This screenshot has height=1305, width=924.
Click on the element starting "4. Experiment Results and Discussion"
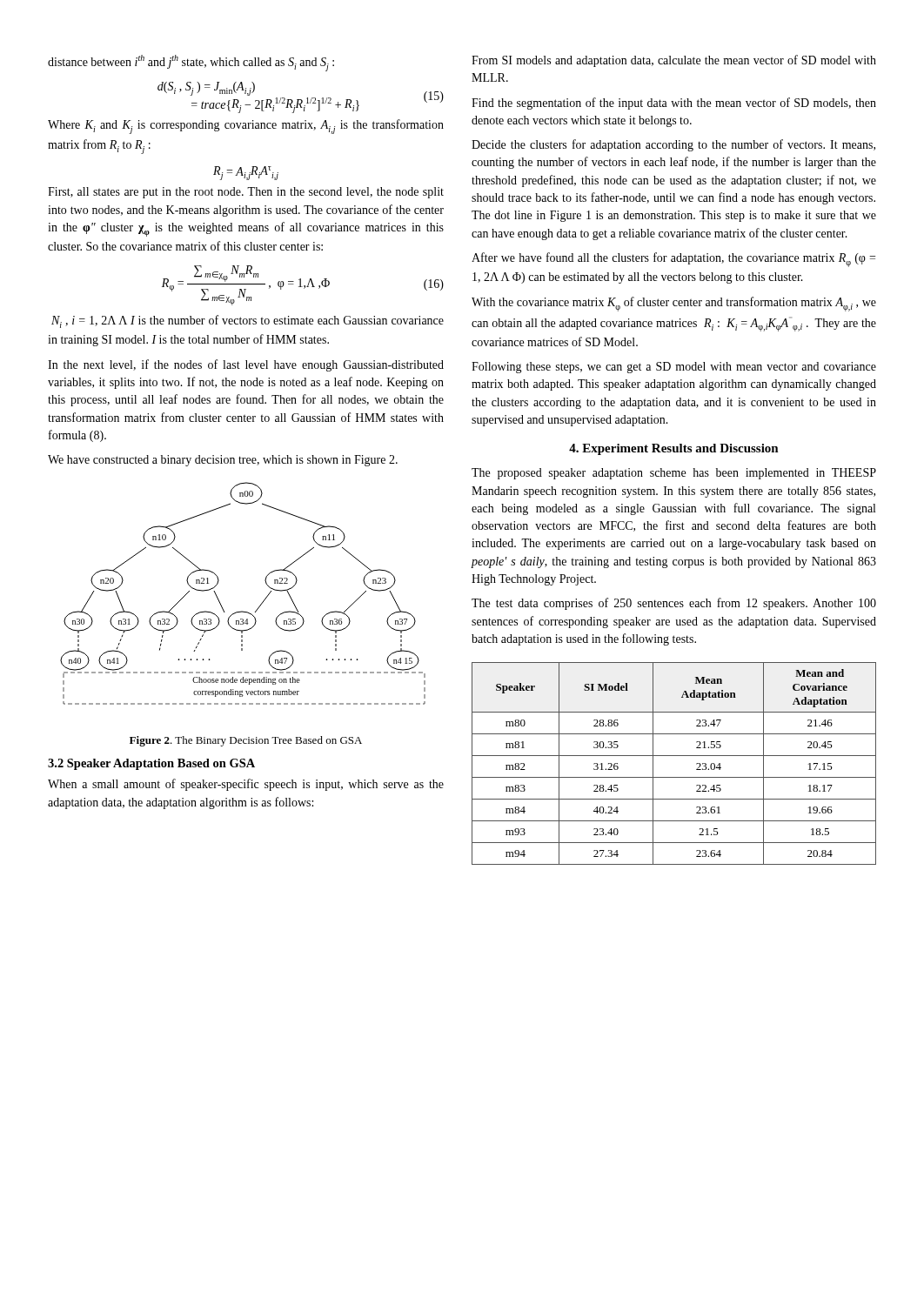[x=674, y=448]
